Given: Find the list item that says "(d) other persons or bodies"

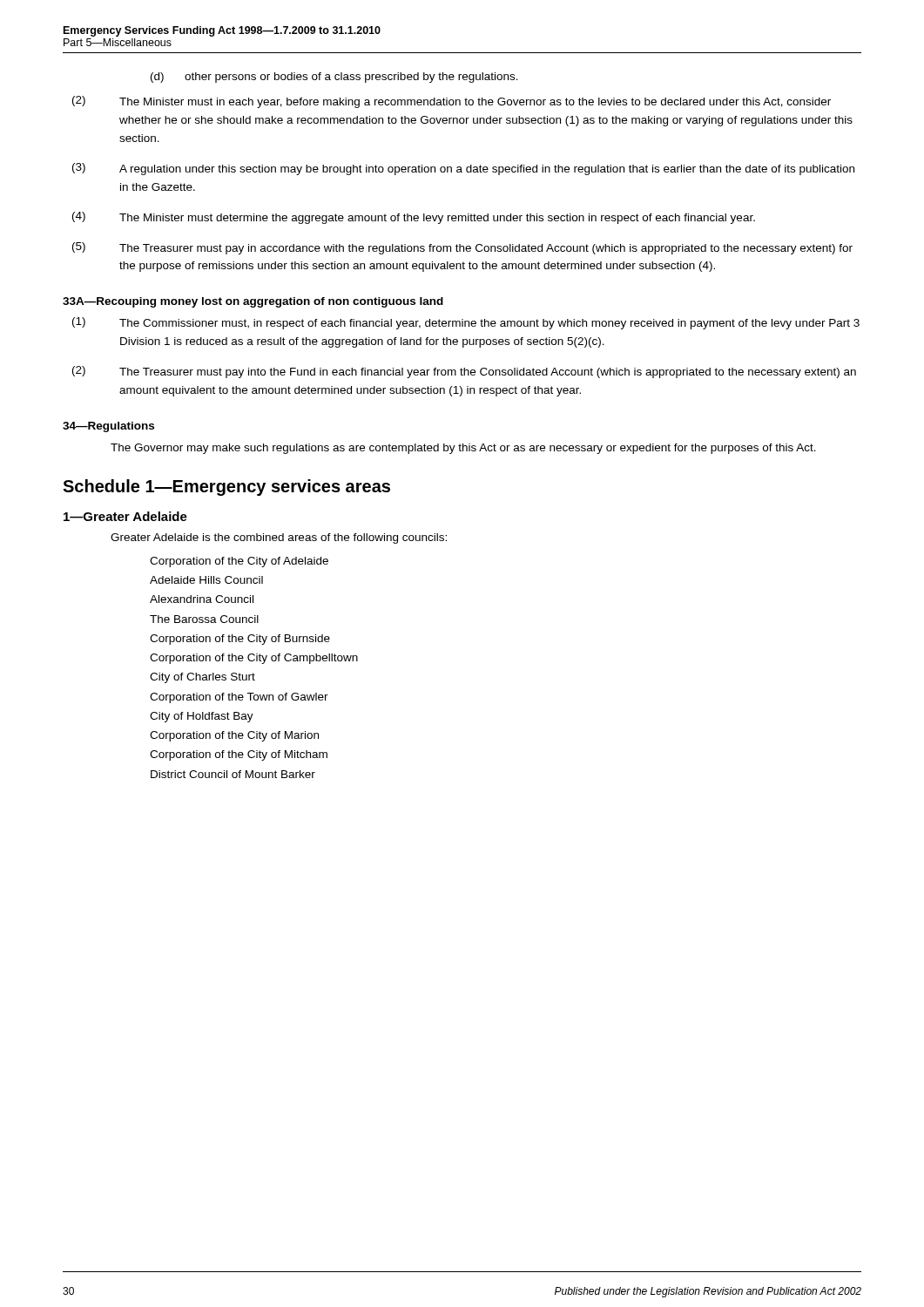Looking at the screenshot, I should pyautogui.click(x=506, y=76).
